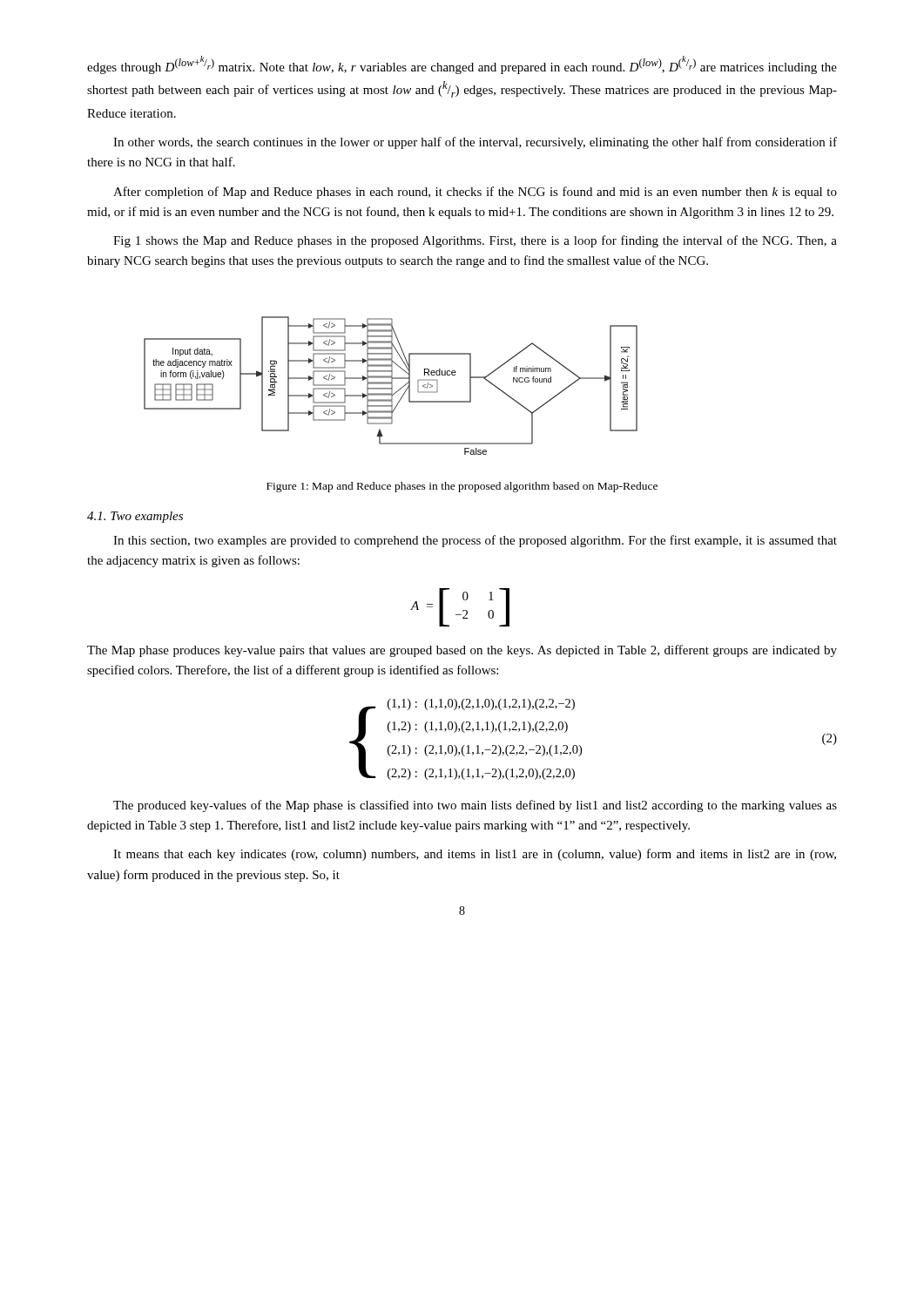
Task: Navigate to the passage starting "The Map phase produces key-value pairs that"
Action: click(462, 661)
